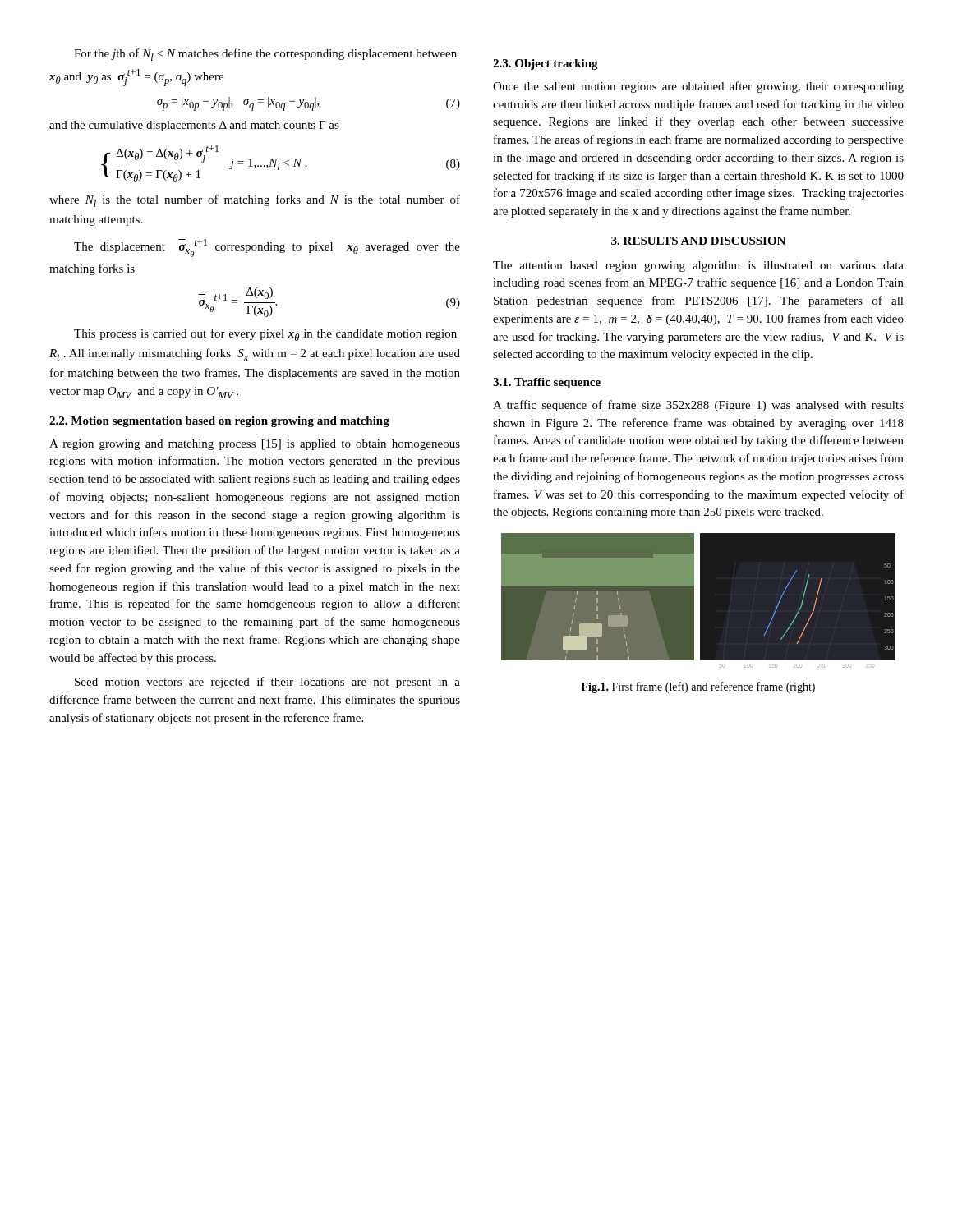Click on the text block starting "For the jth"
The image size is (953, 1232).
coord(255,67)
